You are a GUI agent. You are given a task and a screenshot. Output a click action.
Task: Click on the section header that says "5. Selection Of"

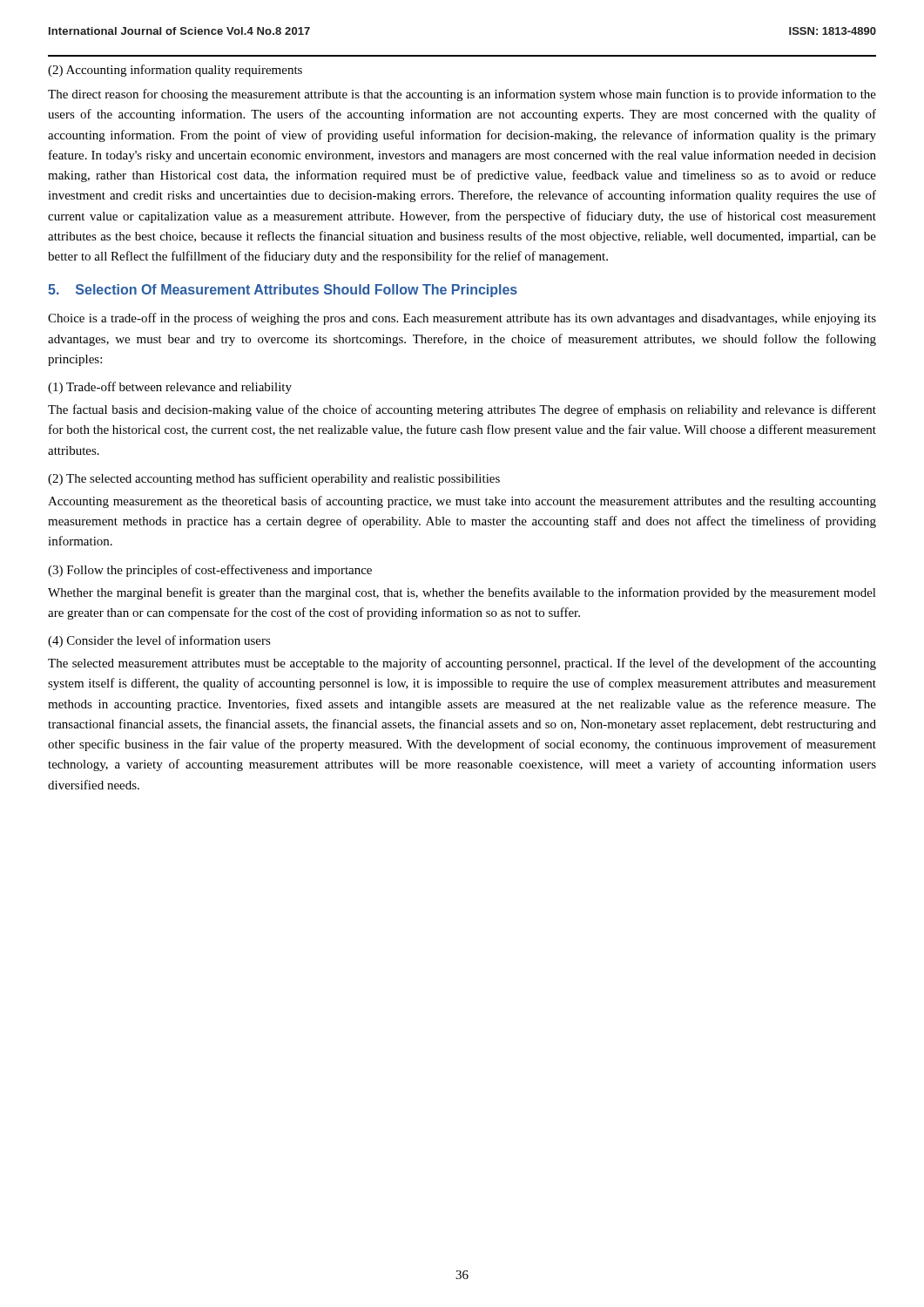pyautogui.click(x=283, y=290)
